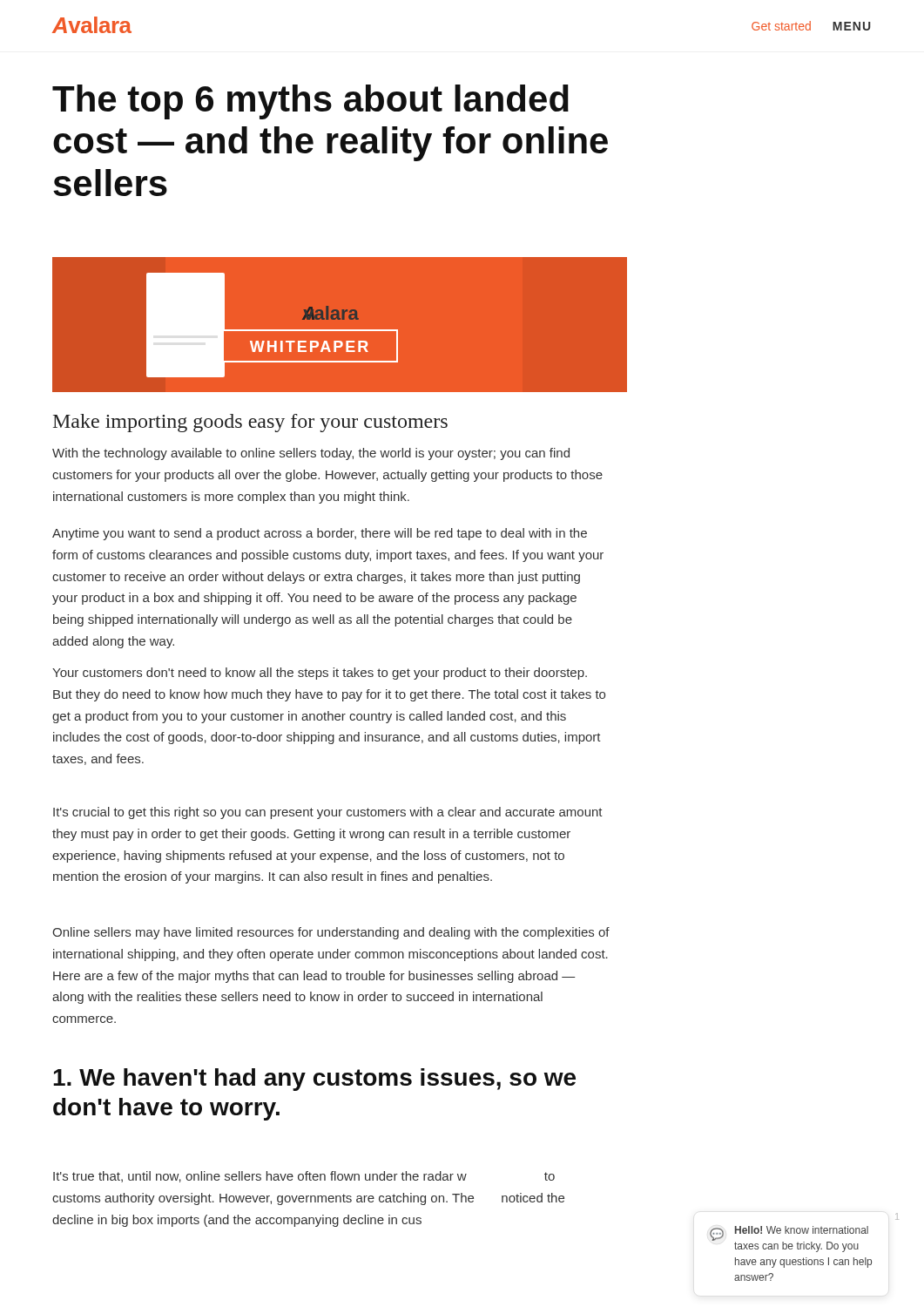924x1307 pixels.
Task: Point to the block starting "Your customers don't need to know all the"
Action: click(331, 716)
